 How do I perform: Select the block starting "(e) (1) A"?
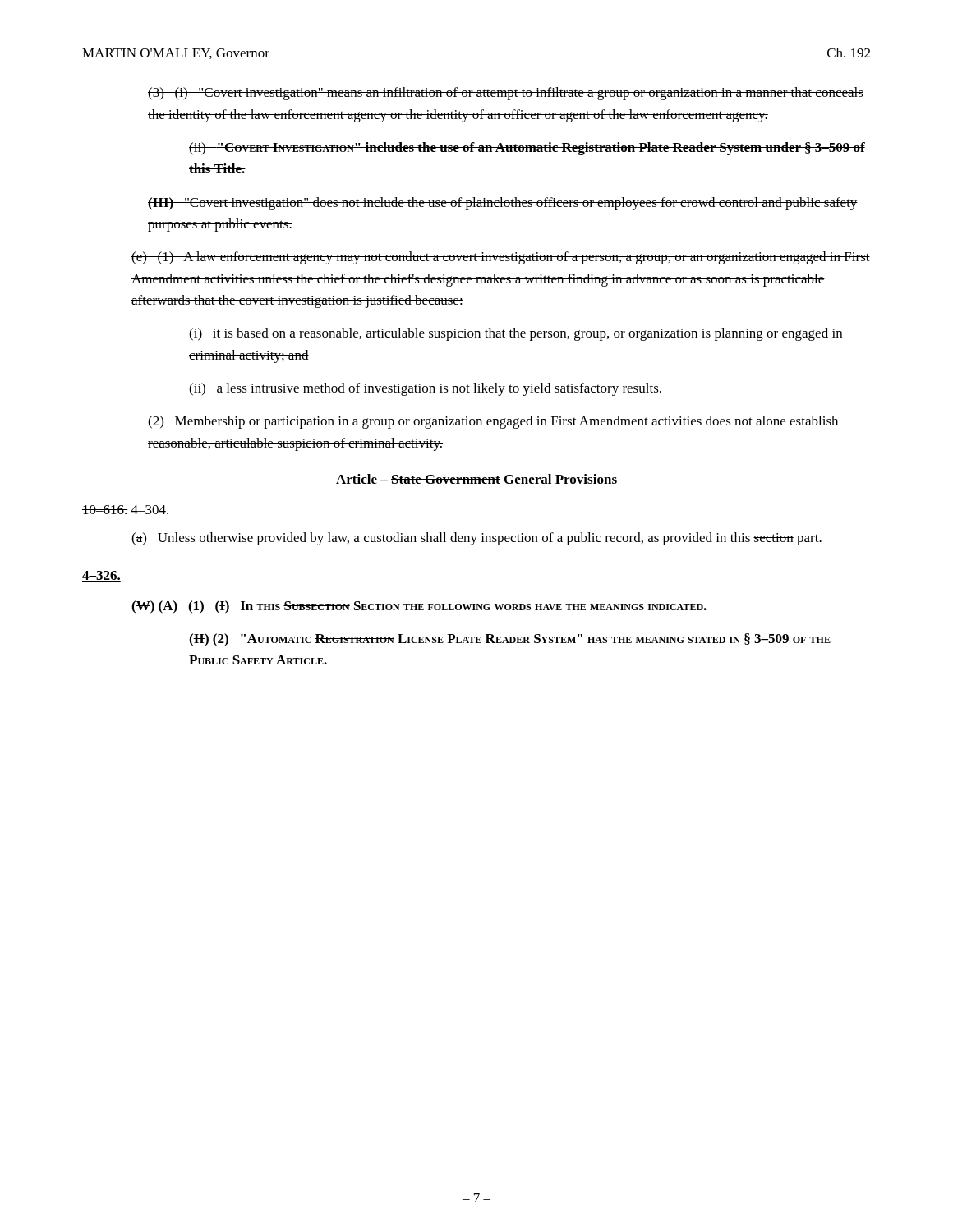(x=501, y=279)
